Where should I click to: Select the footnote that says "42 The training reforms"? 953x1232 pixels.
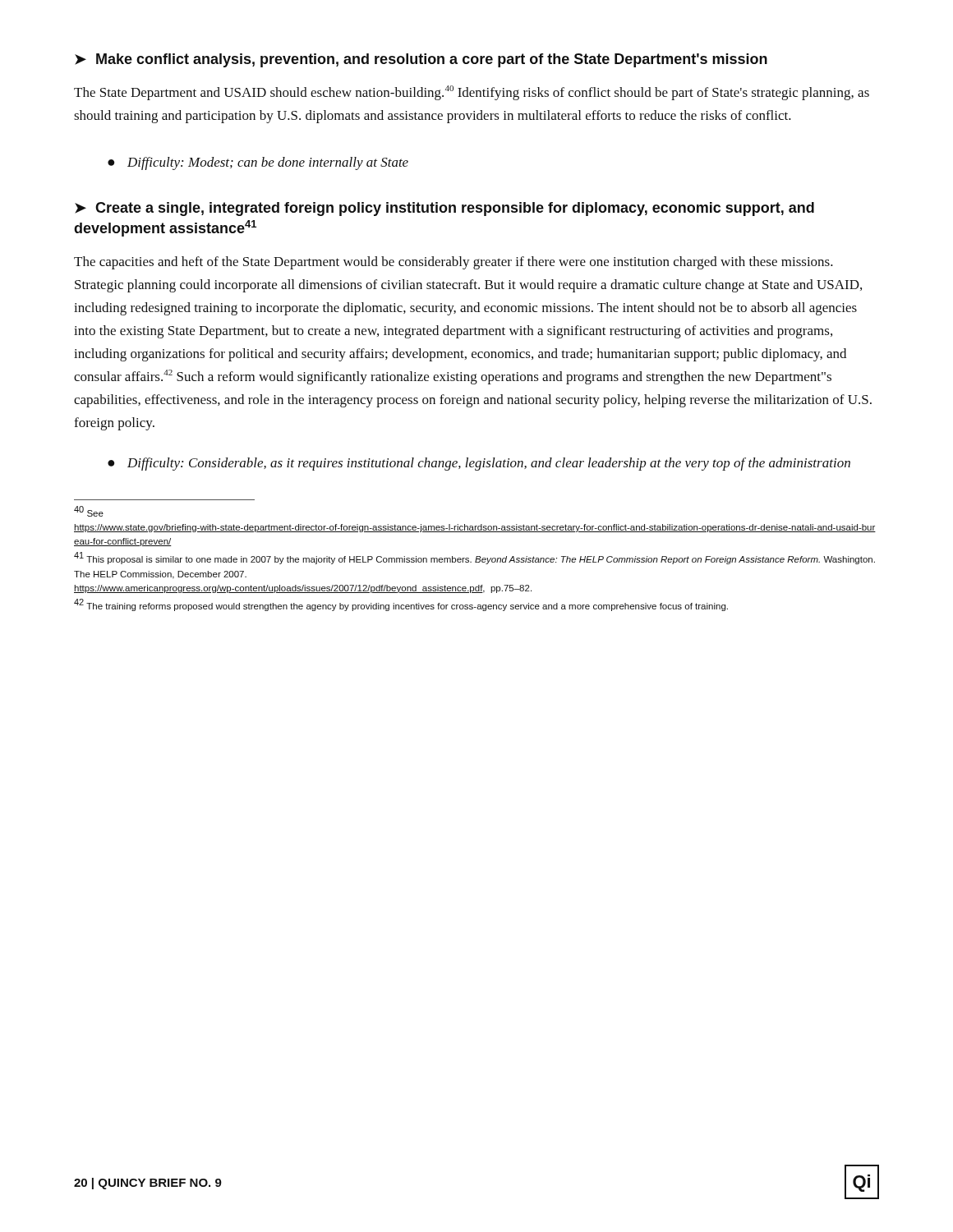[x=401, y=605]
